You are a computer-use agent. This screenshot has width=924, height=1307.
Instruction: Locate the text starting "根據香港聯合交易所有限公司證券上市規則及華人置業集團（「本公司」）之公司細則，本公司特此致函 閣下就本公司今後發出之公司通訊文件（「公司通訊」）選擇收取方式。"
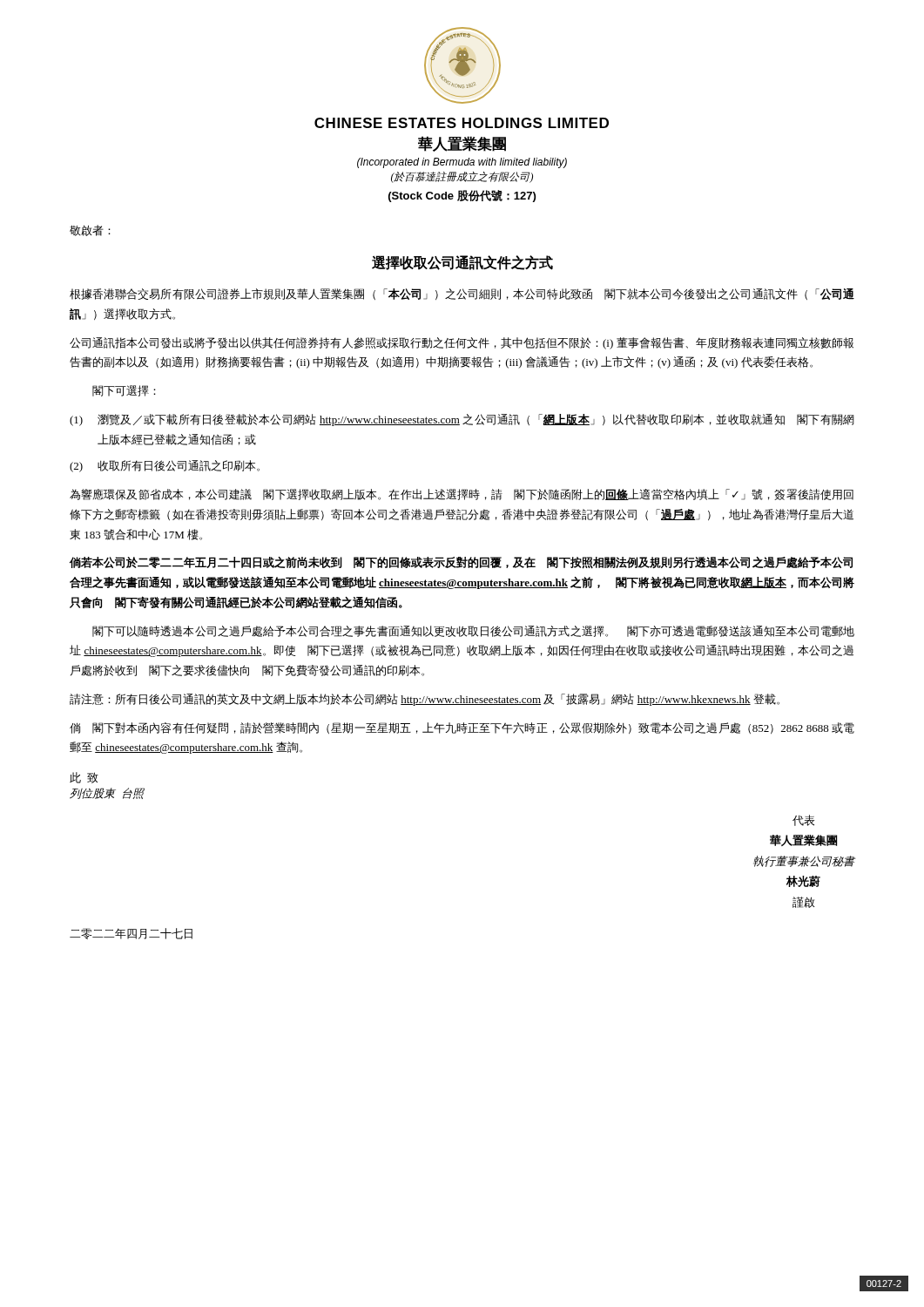click(x=462, y=304)
